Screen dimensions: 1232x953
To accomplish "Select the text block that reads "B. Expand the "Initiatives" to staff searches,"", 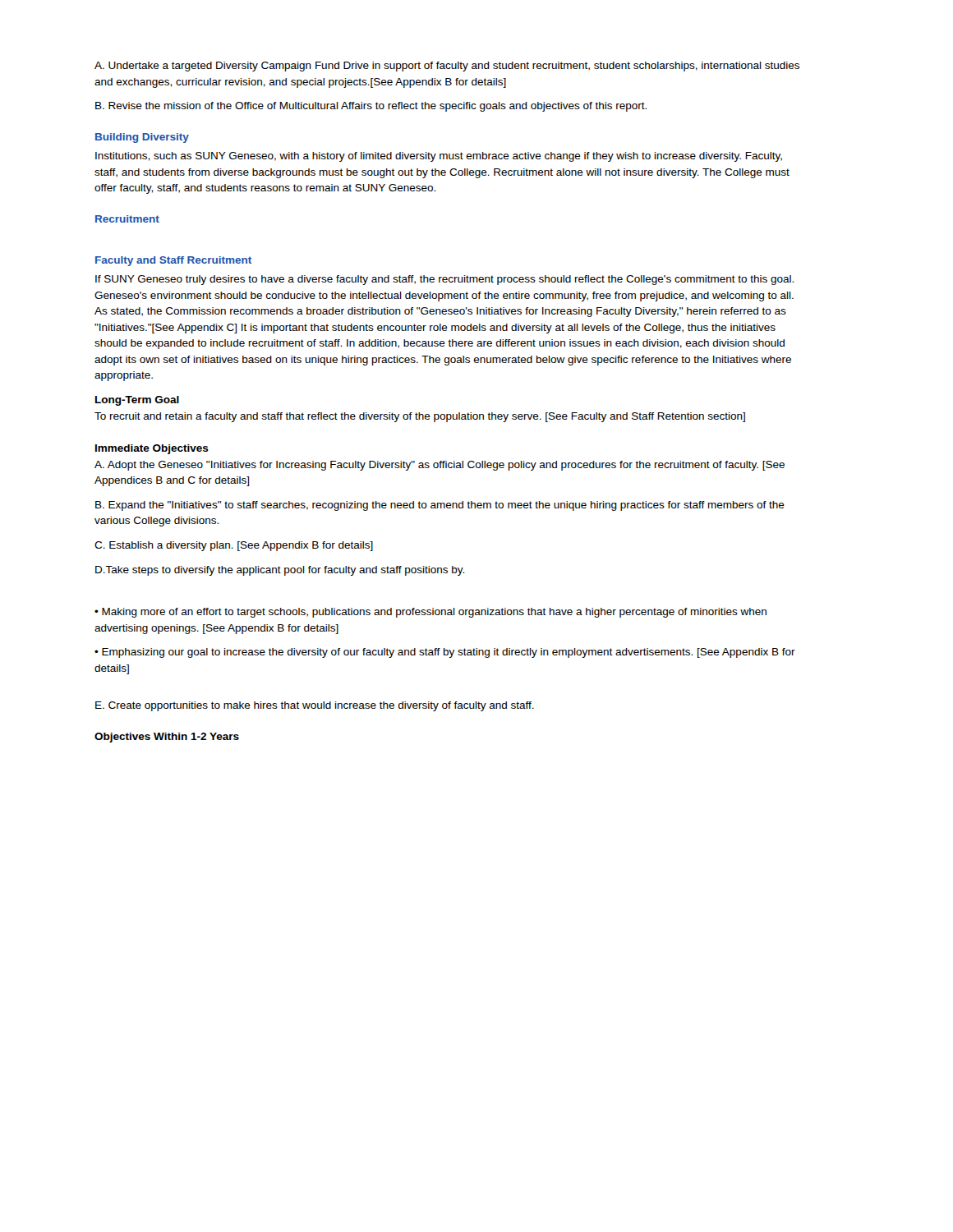I will click(439, 513).
